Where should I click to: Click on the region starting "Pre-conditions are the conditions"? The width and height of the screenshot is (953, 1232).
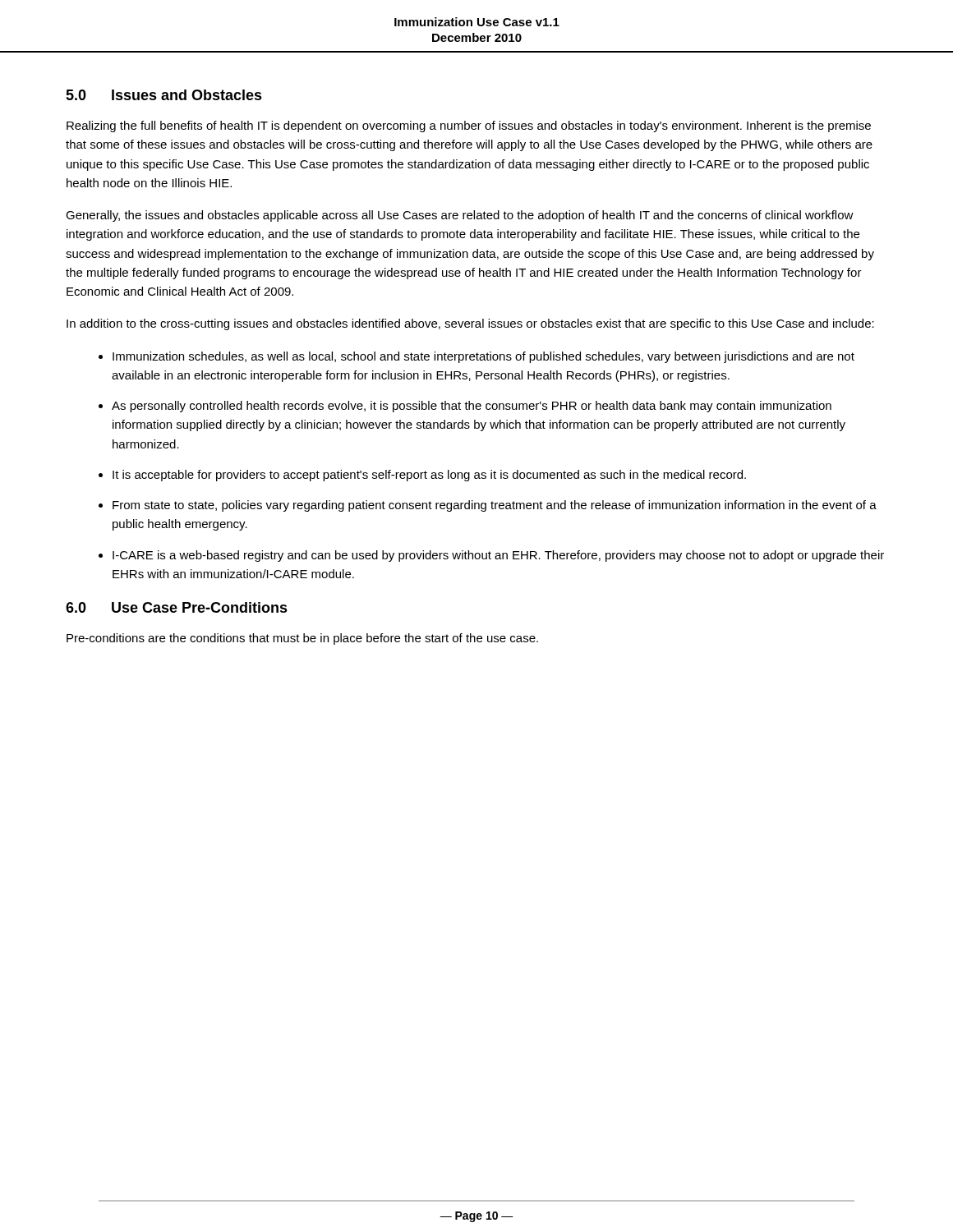click(x=476, y=638)
